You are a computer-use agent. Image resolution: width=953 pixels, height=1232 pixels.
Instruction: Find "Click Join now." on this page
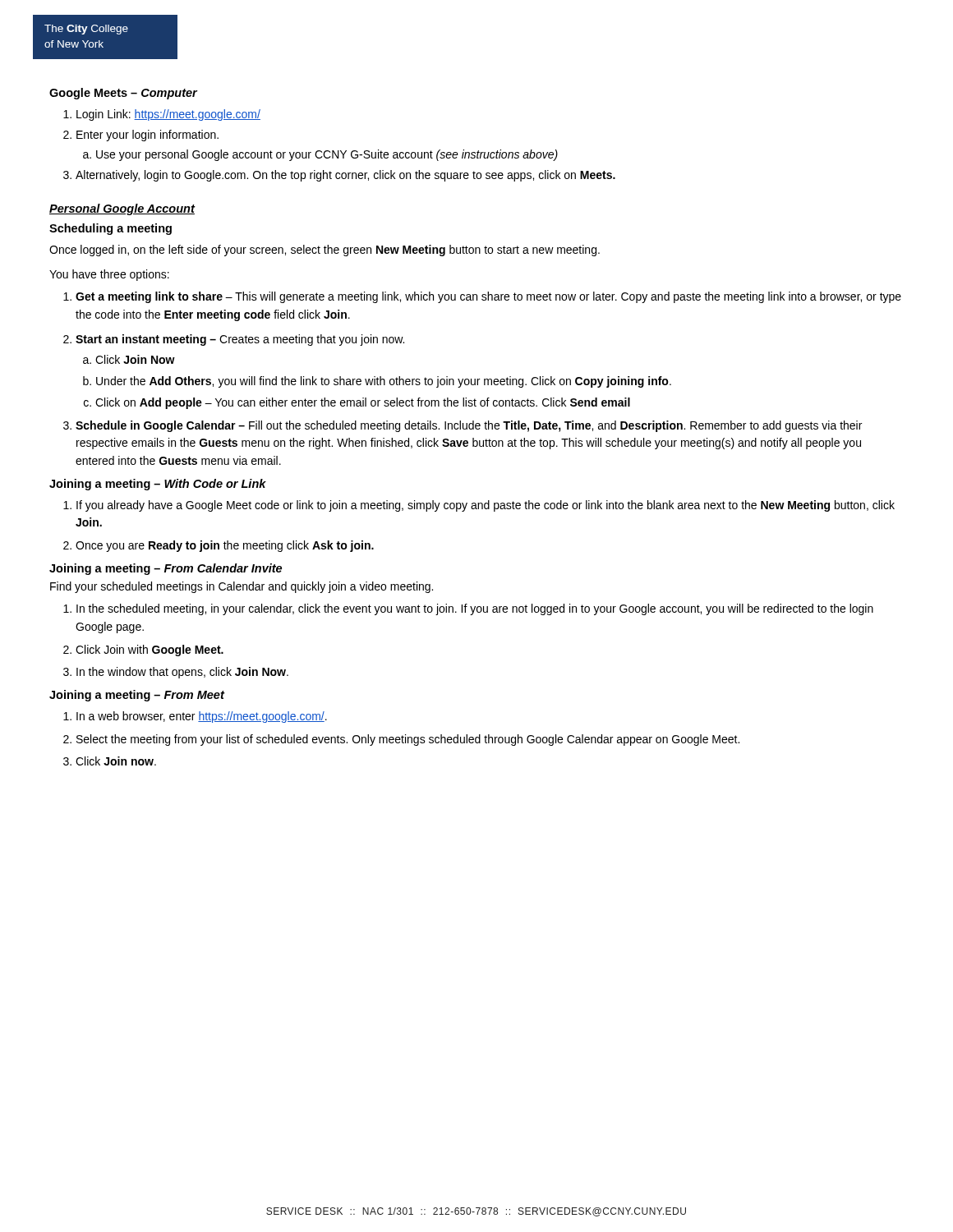click(x=116, y=762)
